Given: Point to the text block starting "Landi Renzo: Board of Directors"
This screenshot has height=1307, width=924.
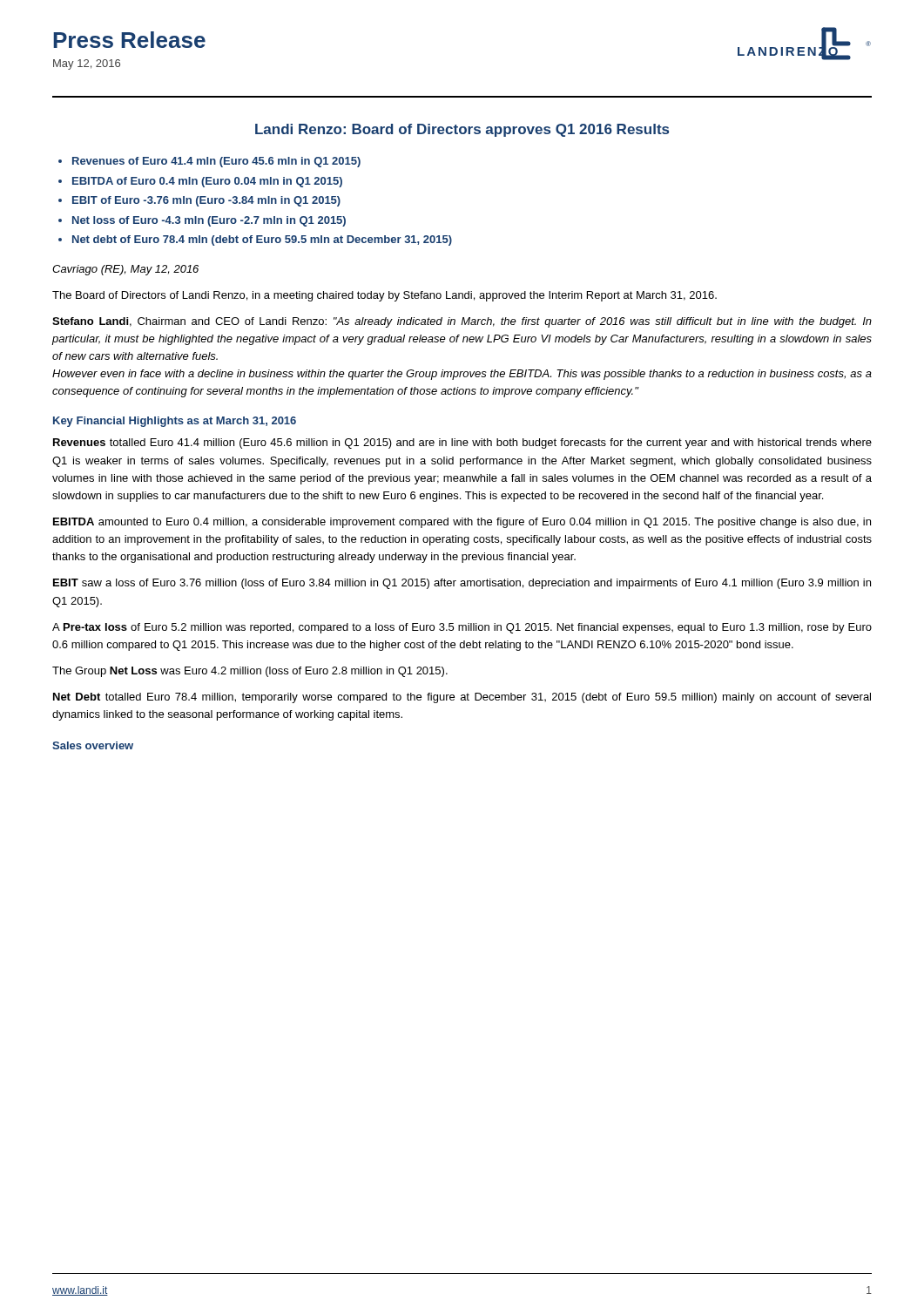Looking at the screenshot, I should 462,129.
